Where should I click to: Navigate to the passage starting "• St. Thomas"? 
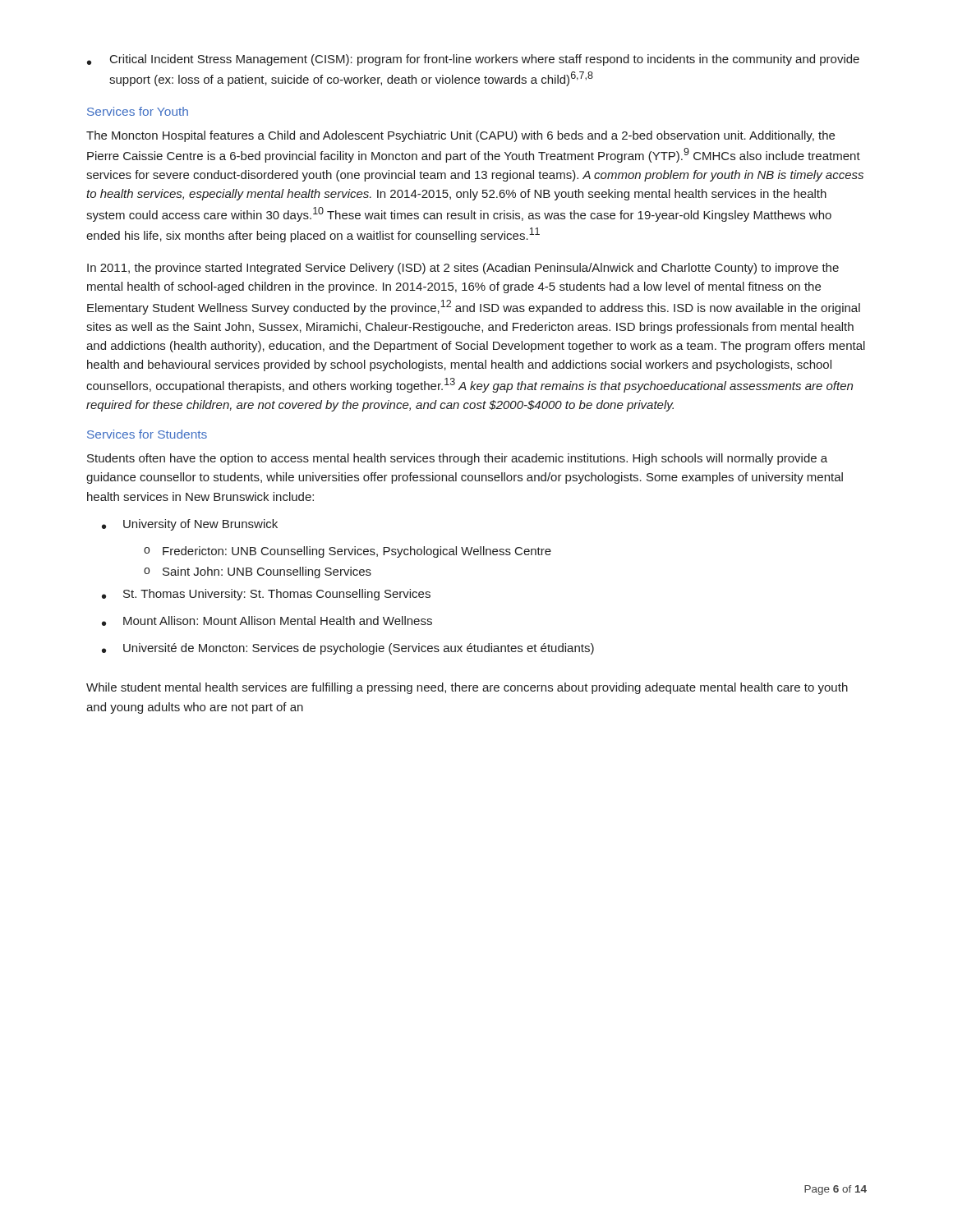tap(266, 597)
